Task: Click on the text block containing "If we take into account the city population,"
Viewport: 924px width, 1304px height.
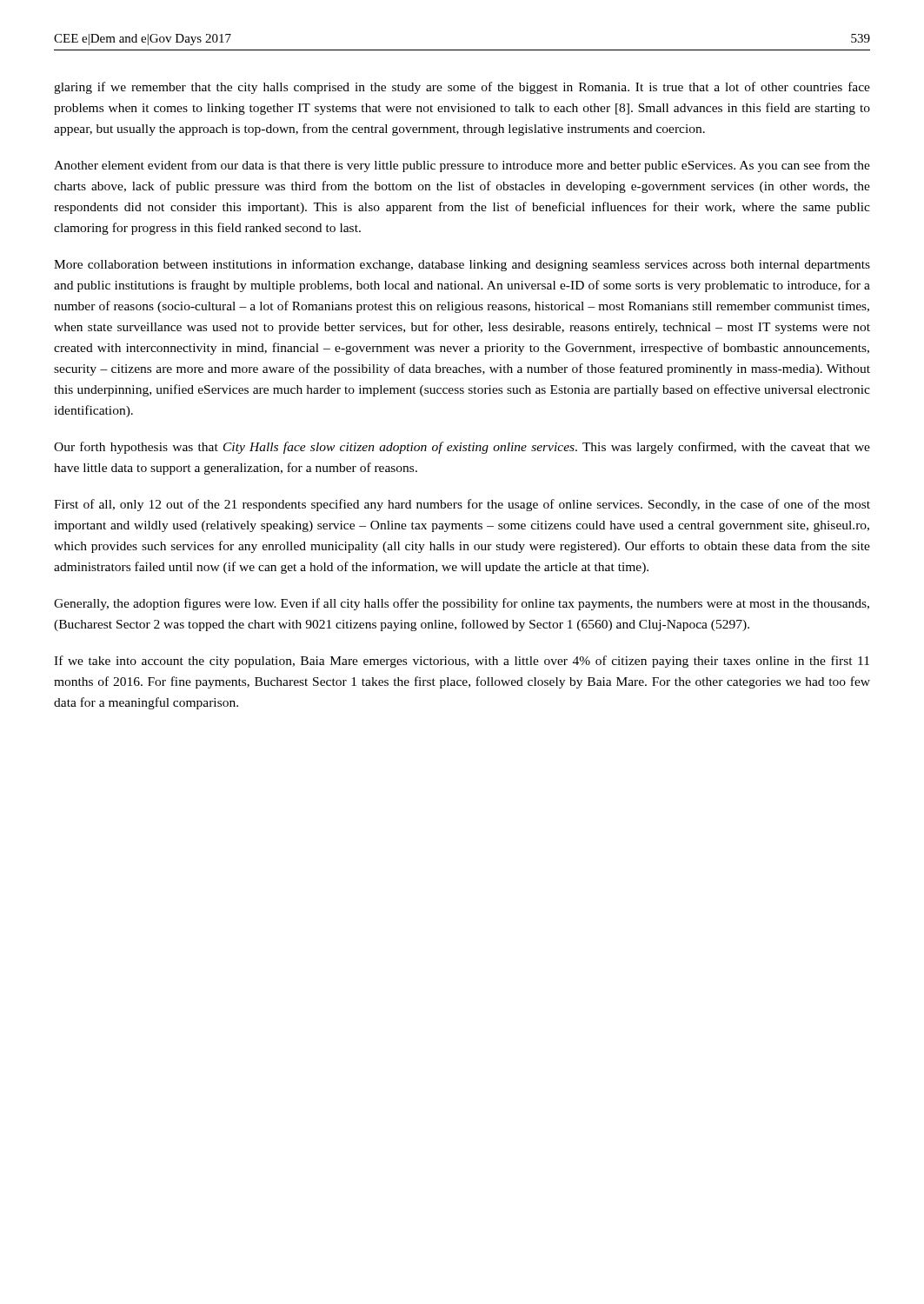Action: [x=462, y=681]
